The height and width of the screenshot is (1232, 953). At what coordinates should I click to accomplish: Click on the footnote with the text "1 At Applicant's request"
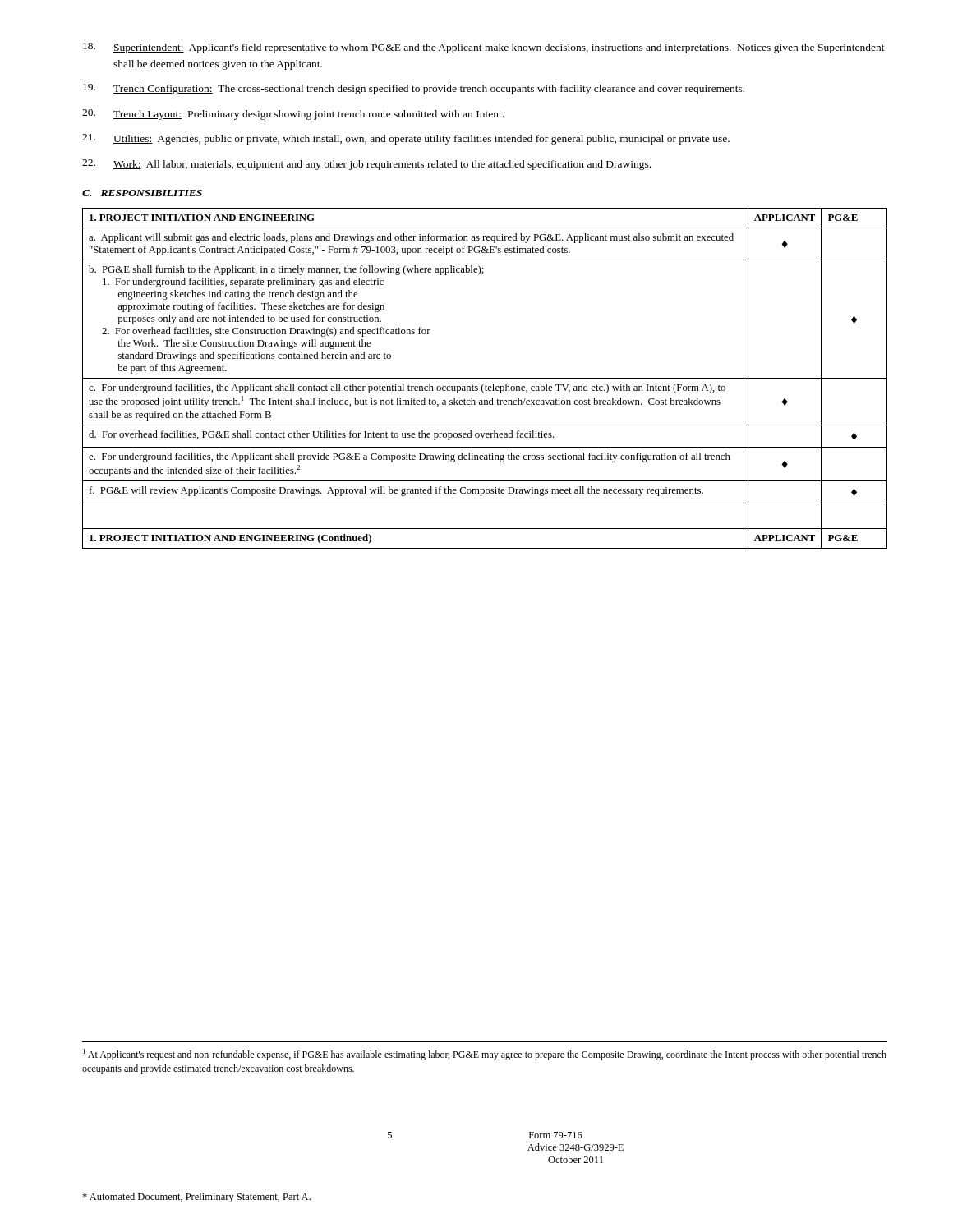pyautogui.click(x=484, y=1061)
